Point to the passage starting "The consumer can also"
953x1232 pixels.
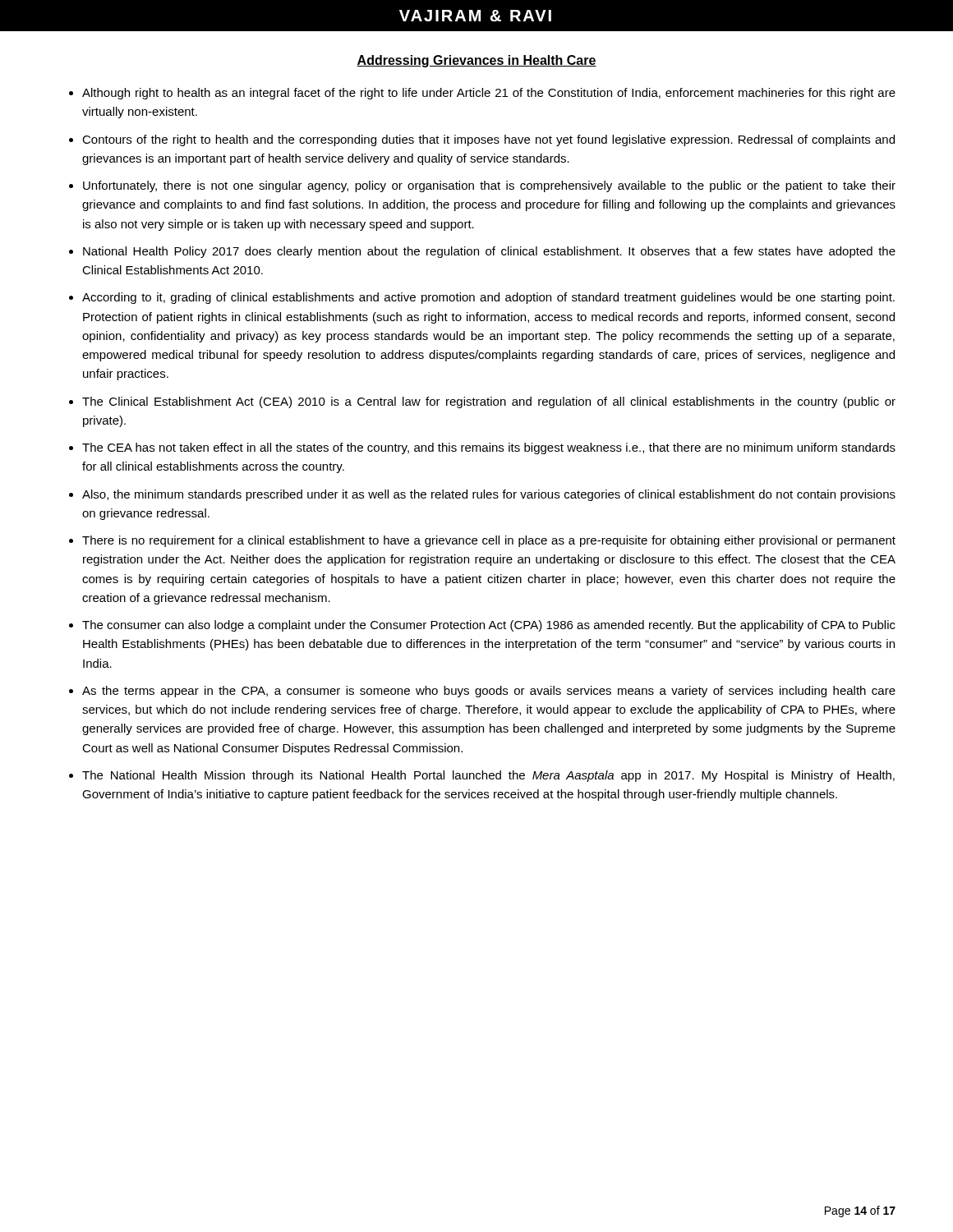coord(489,644)
